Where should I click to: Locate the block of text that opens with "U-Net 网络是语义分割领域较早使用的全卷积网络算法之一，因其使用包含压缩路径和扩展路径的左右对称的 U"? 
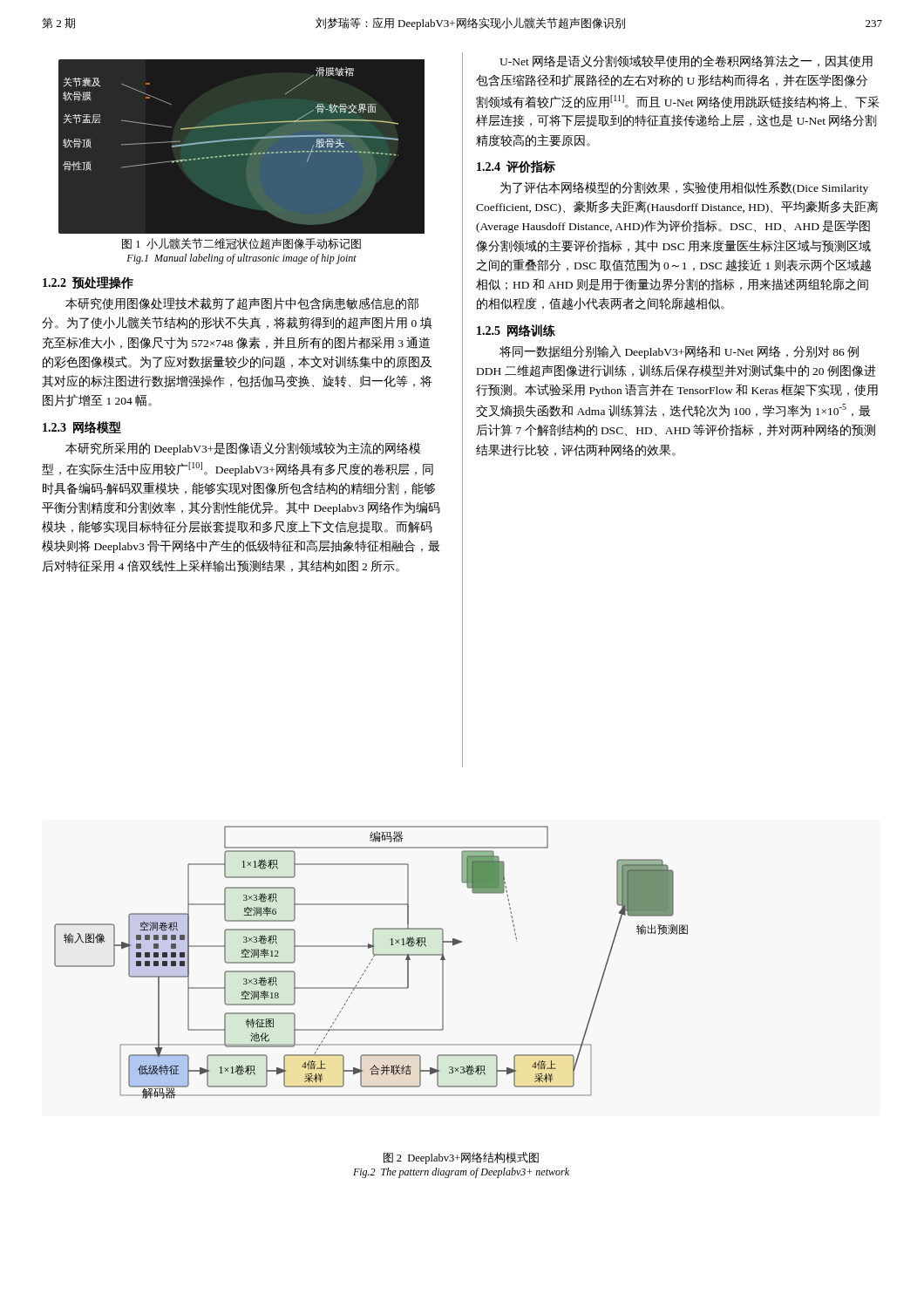[x=678, y=101]
